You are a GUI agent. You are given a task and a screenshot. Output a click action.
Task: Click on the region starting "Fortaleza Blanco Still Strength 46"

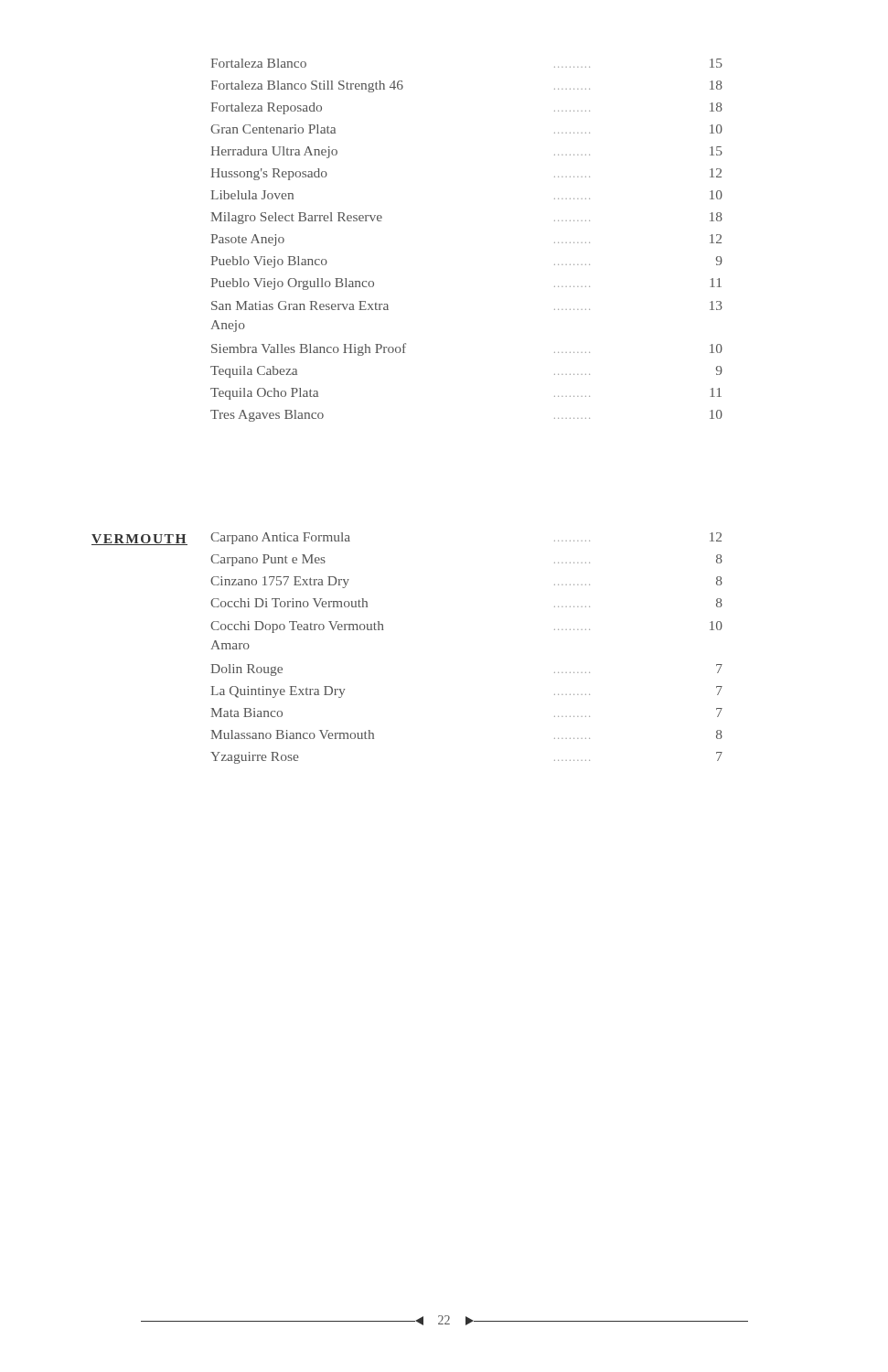pos(301,86)
